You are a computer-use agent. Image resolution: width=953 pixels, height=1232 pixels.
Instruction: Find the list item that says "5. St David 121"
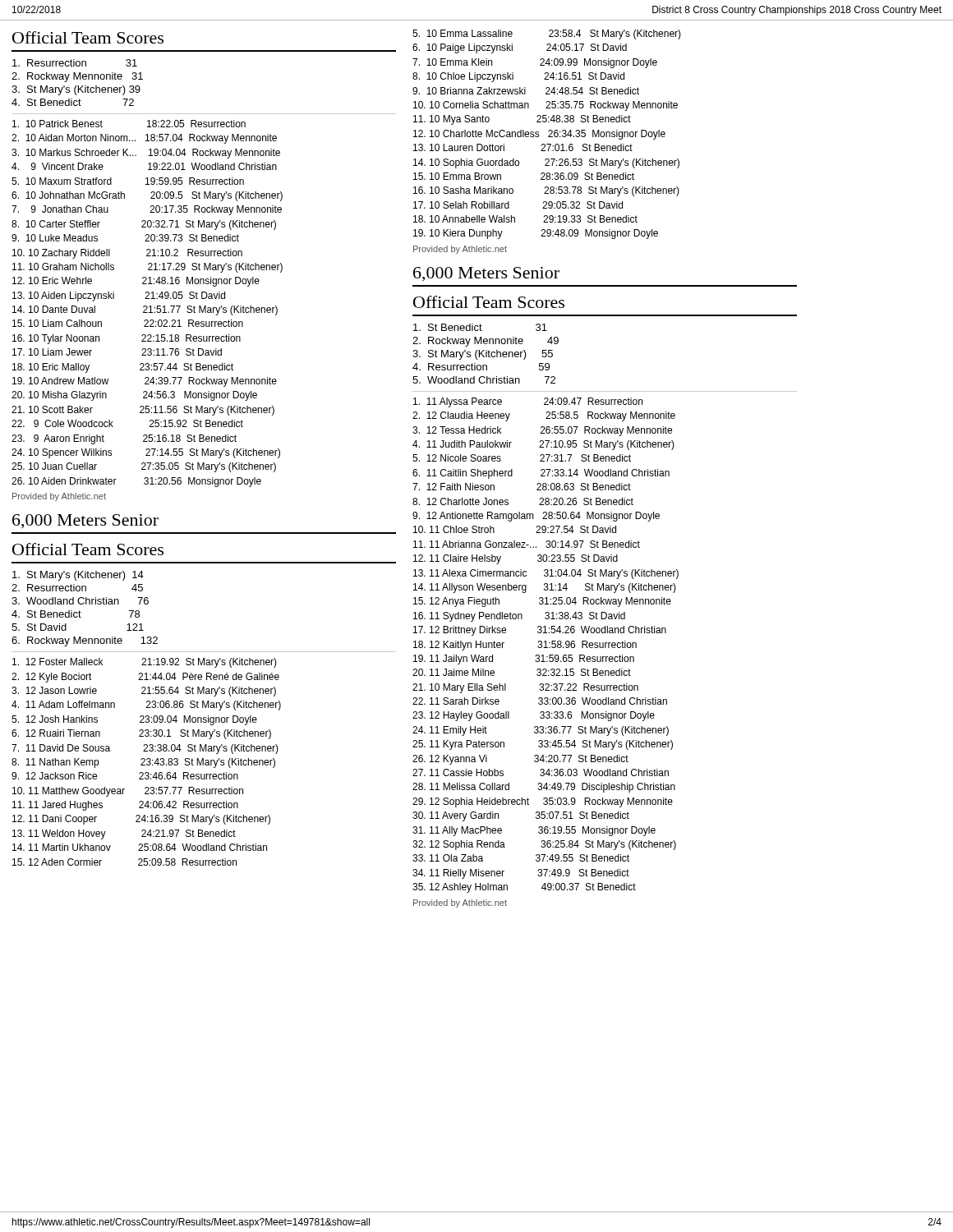78,627
